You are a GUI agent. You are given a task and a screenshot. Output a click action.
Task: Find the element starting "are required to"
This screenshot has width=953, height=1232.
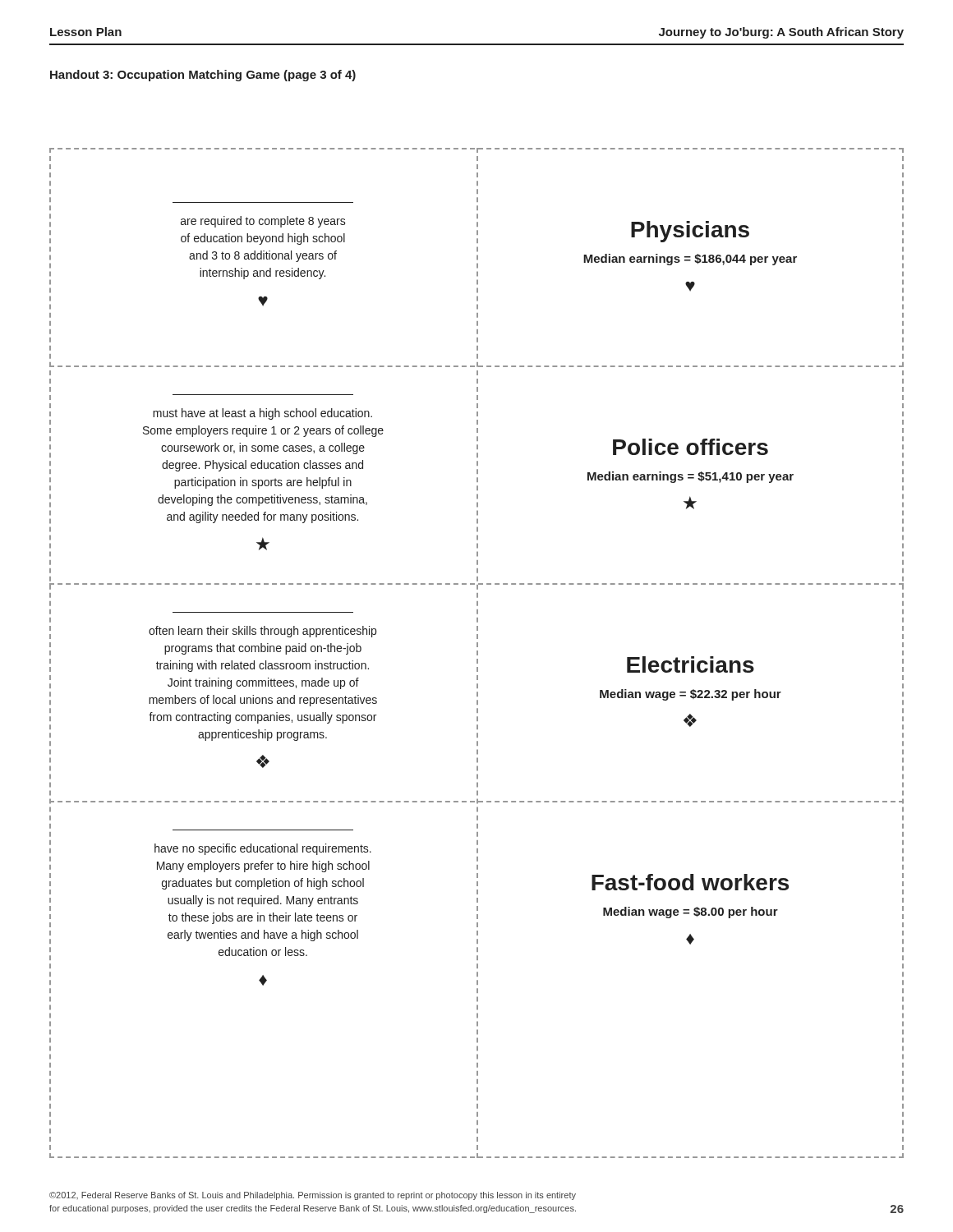[263, 257]
